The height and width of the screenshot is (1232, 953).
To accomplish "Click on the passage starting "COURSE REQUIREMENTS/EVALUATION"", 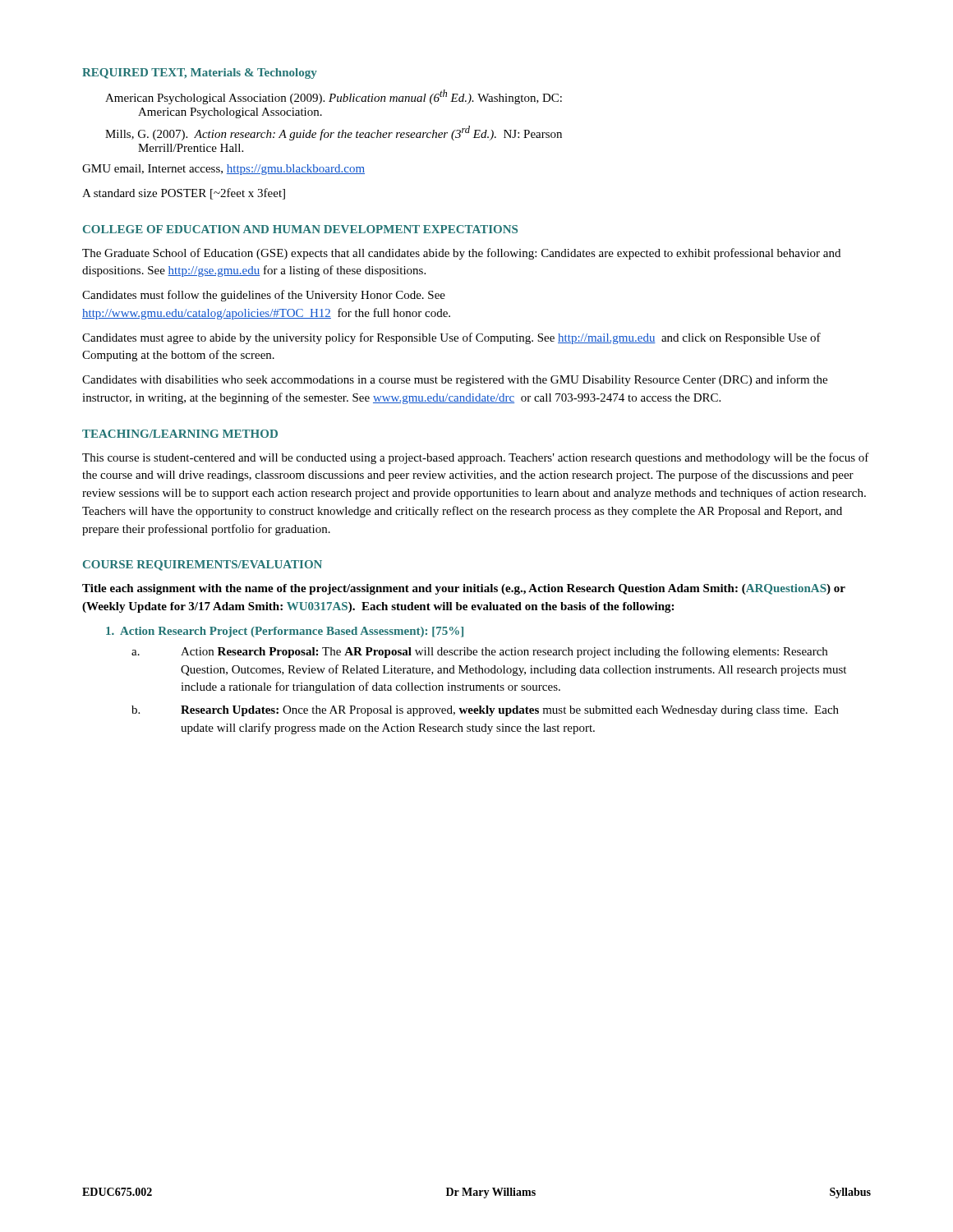I will tap(202, 564).
